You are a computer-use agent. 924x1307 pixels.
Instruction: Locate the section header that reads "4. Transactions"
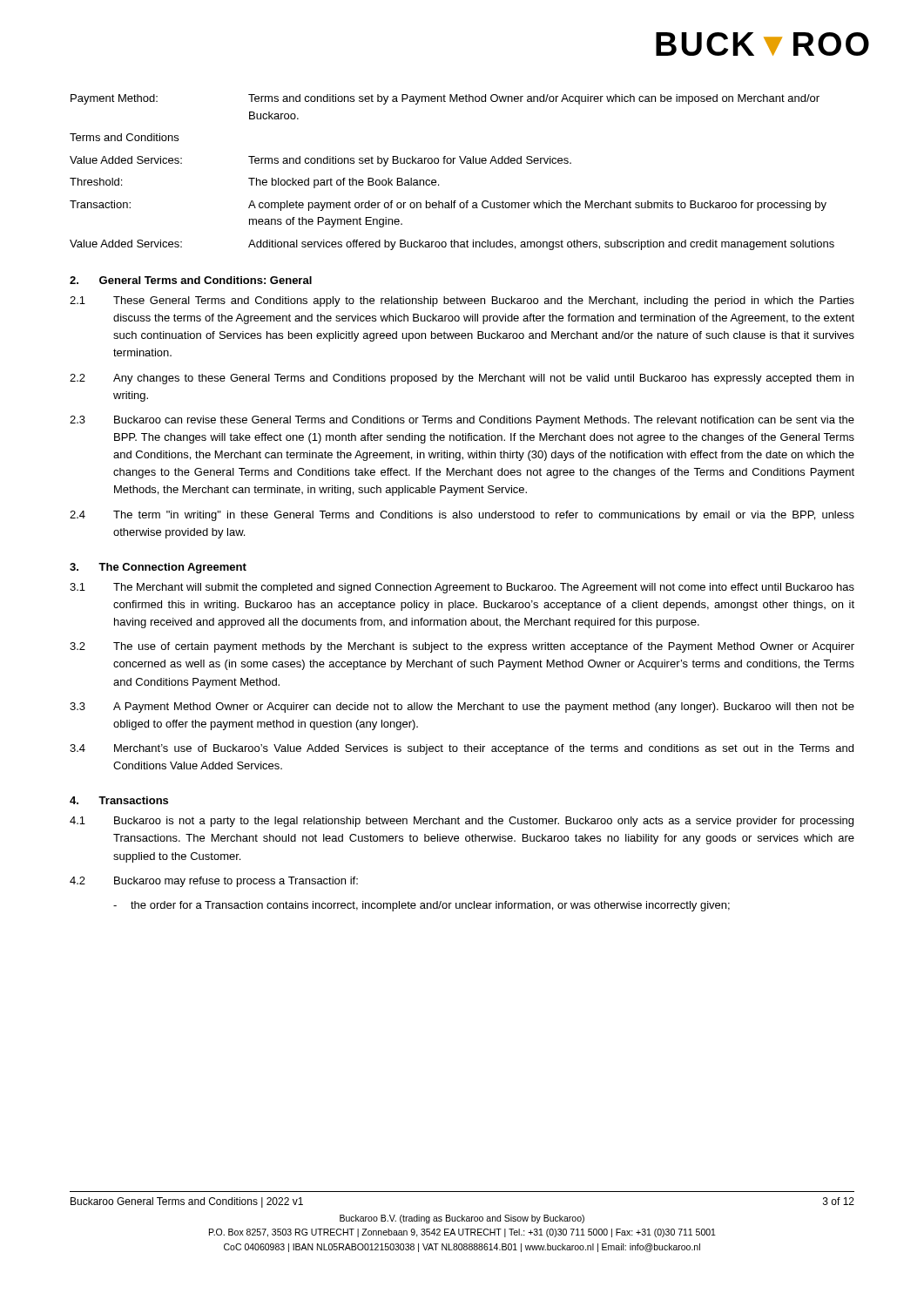(x=119, y=801)
